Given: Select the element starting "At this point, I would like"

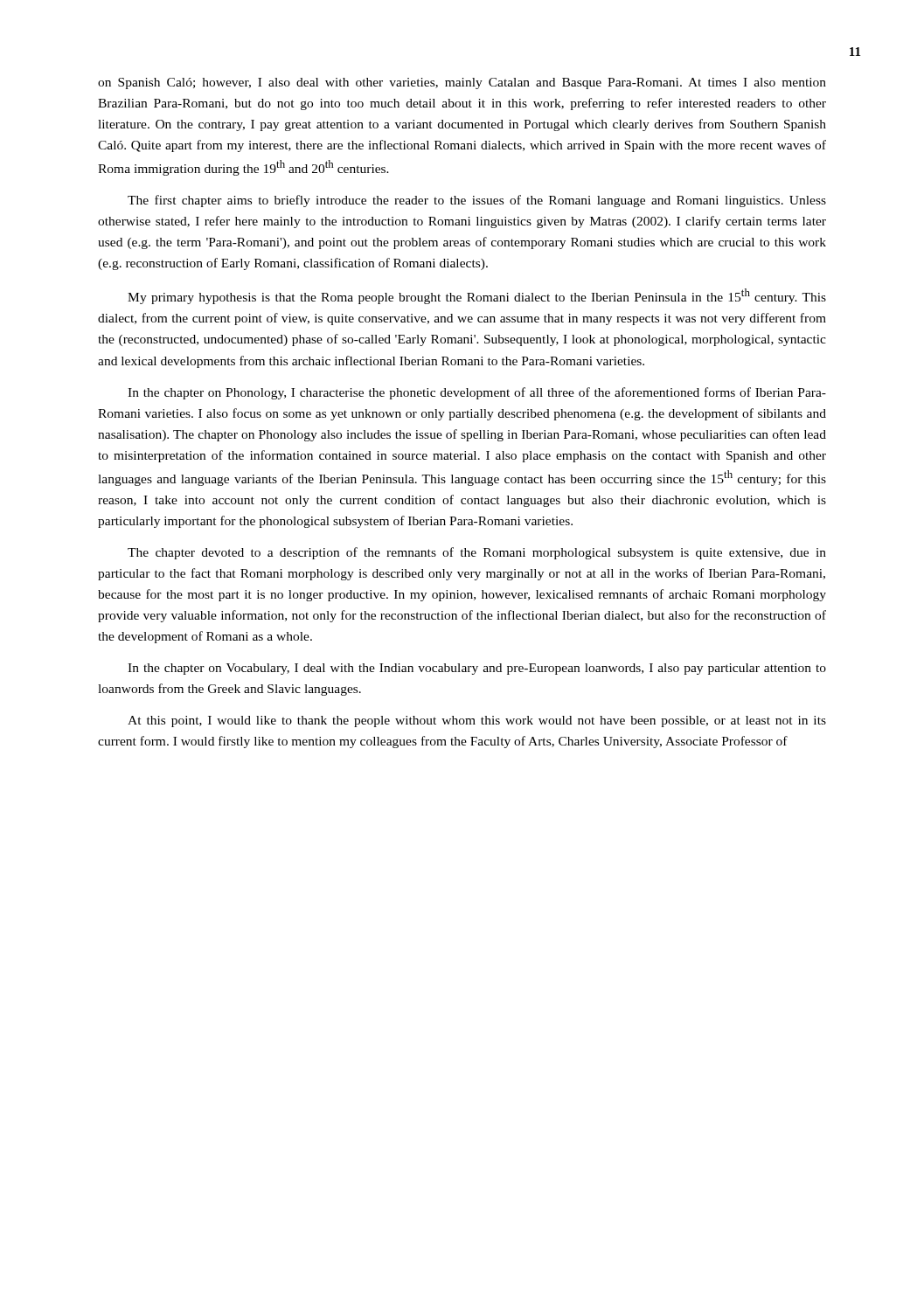Looking at the screenshot, I should (x=462, y=731).
